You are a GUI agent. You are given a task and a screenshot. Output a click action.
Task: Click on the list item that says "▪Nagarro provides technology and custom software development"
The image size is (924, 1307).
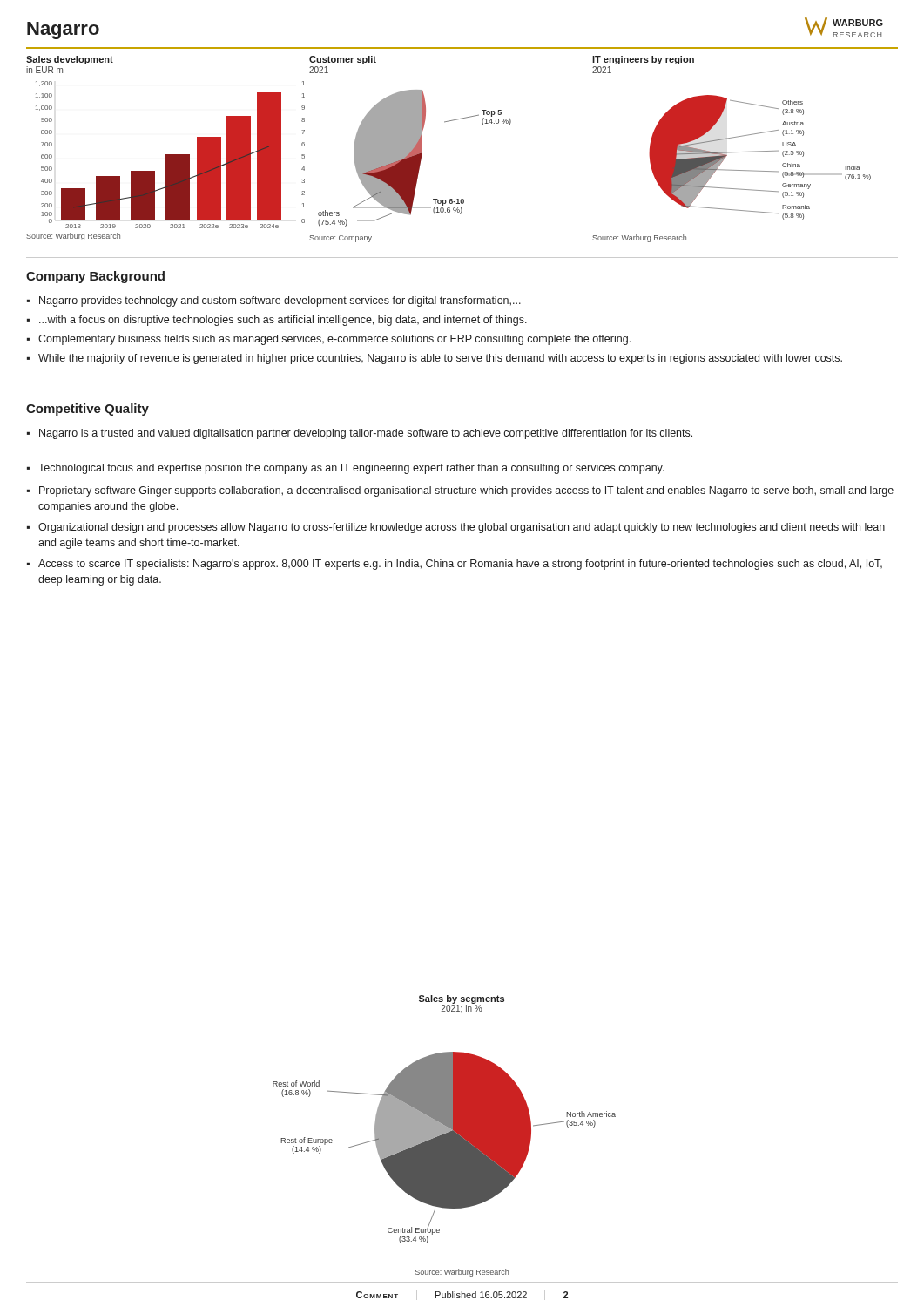coord(274,301)
